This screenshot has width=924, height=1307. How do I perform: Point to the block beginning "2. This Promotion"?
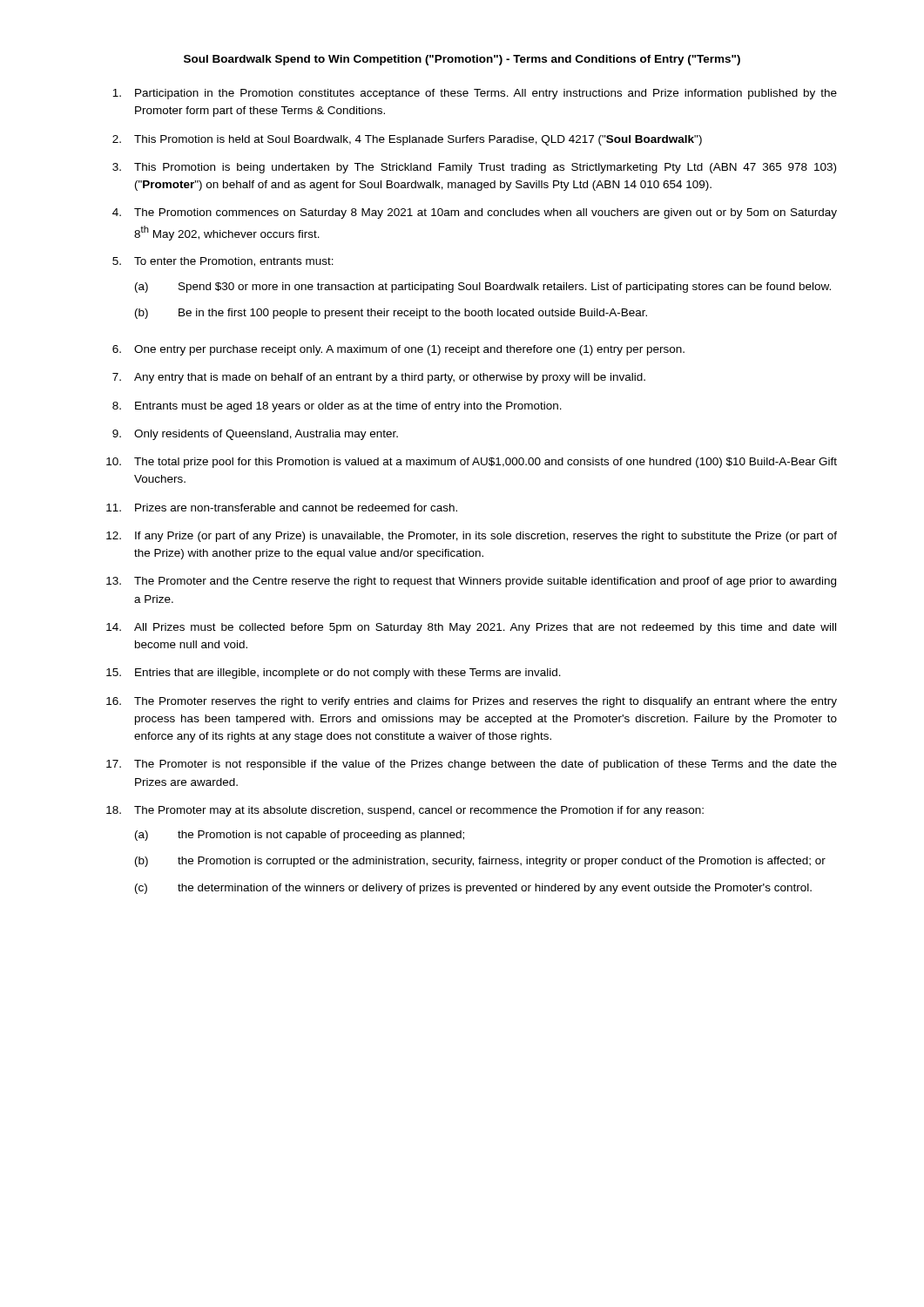462,139
